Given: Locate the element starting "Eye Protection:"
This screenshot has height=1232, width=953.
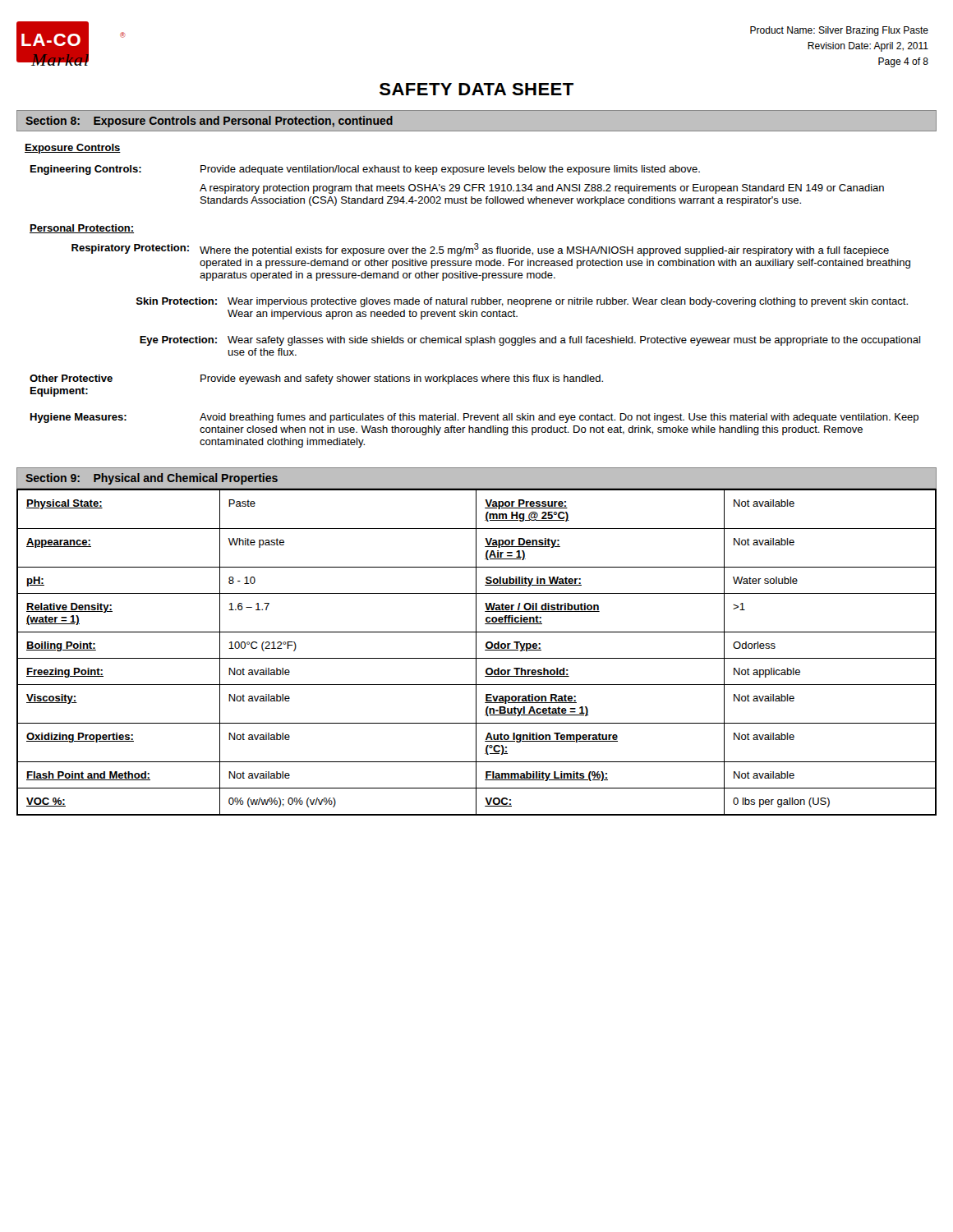Looking at the screenshot, I should 178,340.
